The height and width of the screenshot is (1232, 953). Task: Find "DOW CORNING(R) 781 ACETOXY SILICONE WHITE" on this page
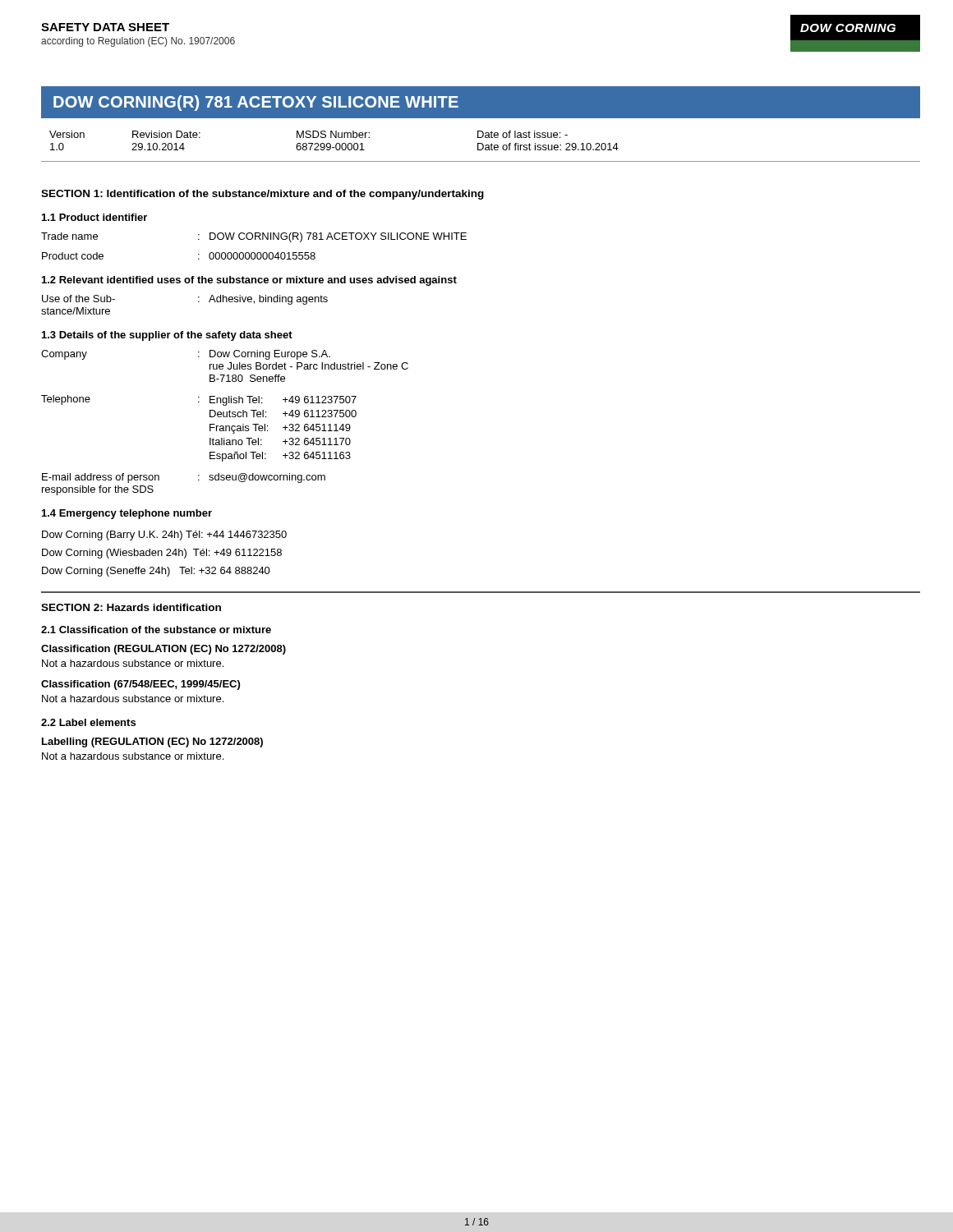coord(256,103)
